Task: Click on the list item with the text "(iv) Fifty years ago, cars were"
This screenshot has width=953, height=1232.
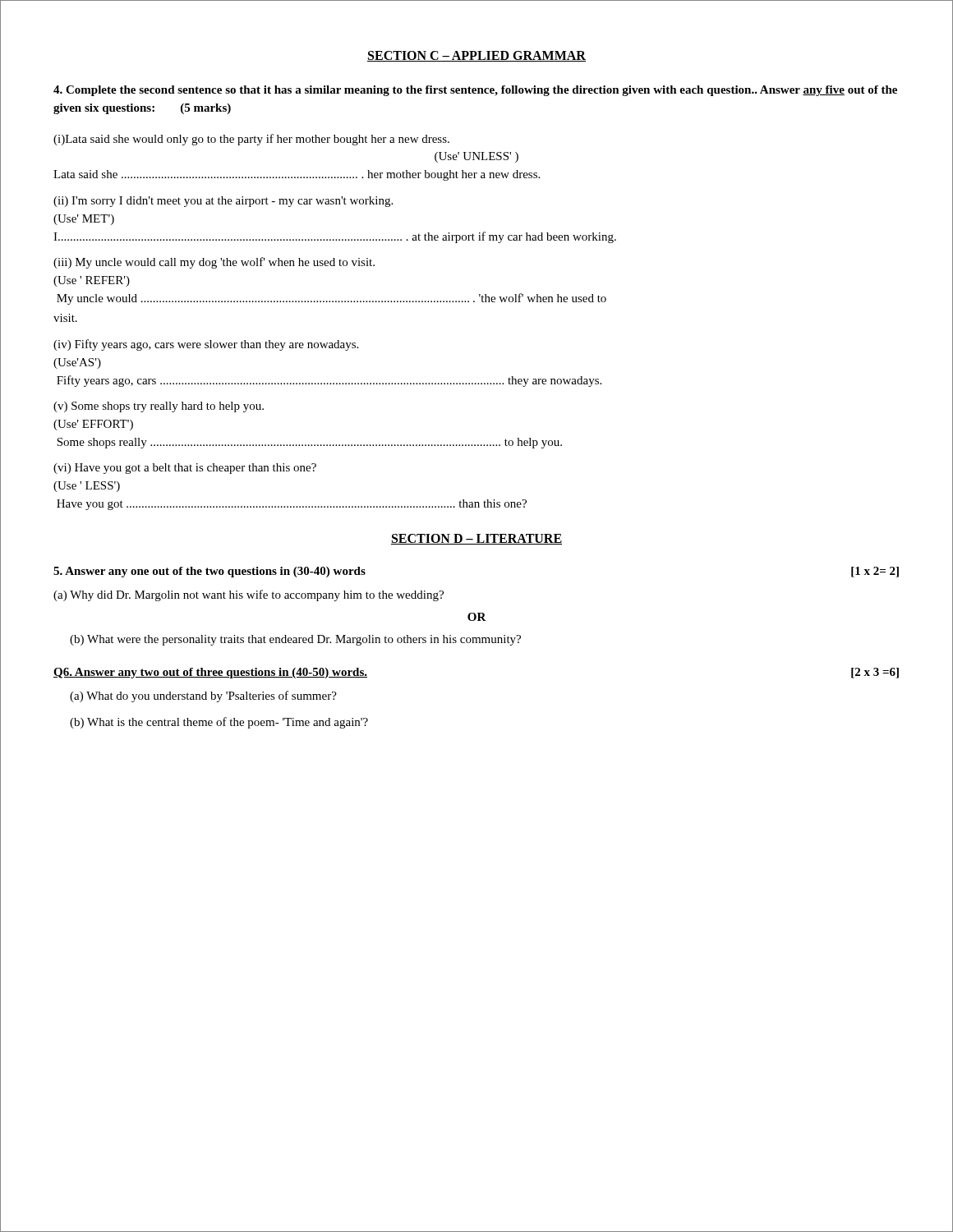Action: 206,345
